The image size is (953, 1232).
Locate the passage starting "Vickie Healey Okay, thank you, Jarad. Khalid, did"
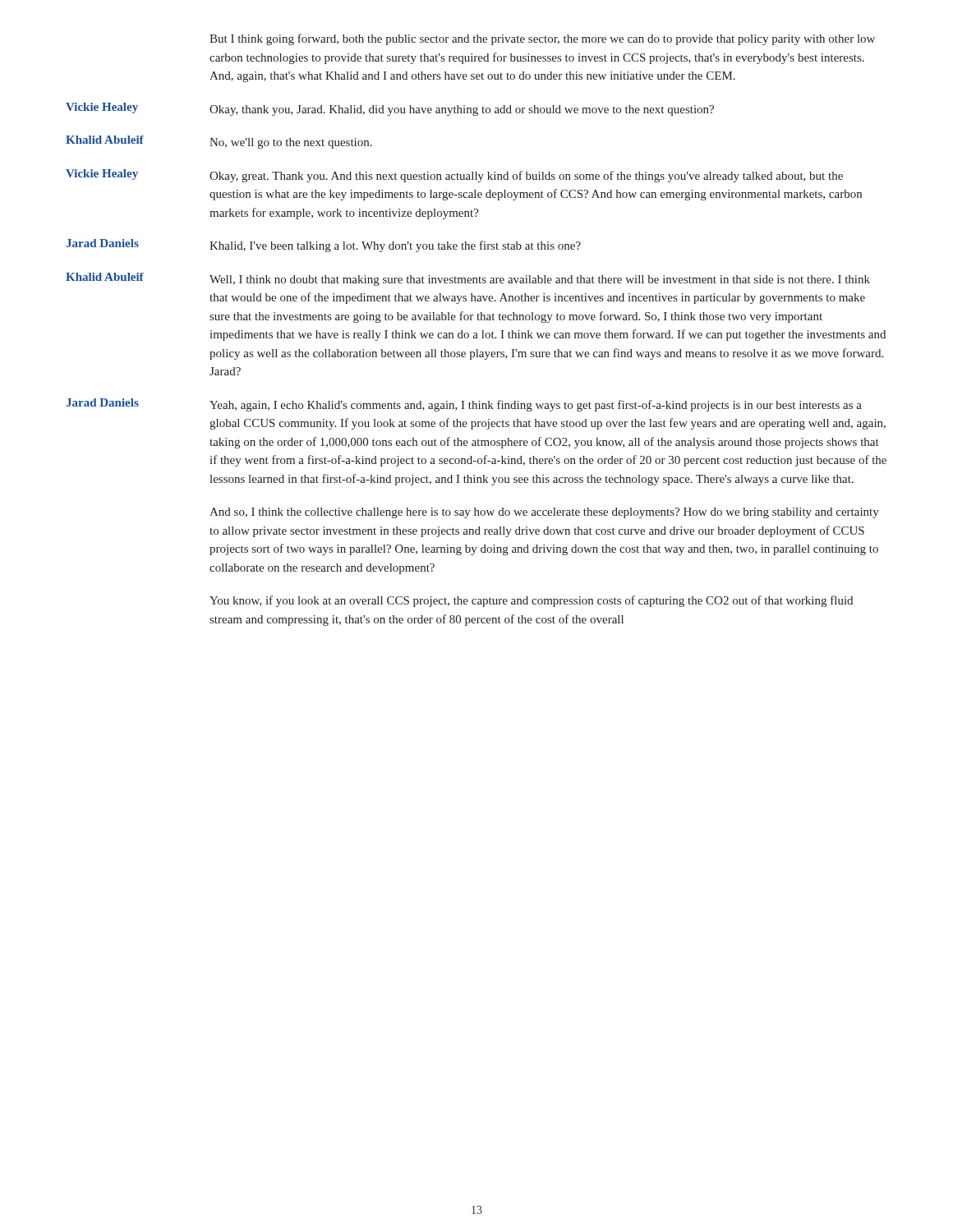[476, 109]
